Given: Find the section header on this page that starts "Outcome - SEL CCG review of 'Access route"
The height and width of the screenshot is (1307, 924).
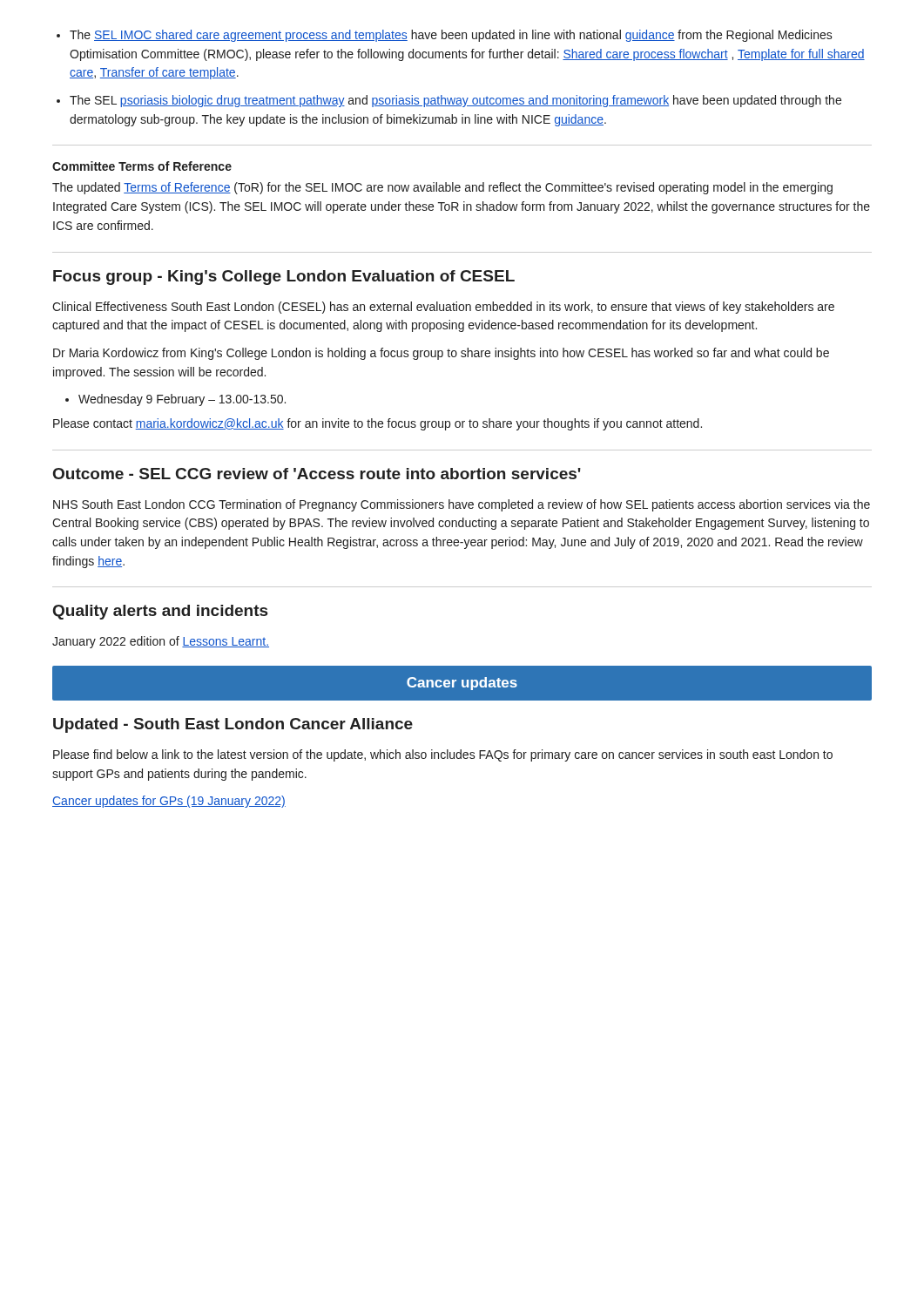Looking at the screenshot, I should [x=317, y=473].
